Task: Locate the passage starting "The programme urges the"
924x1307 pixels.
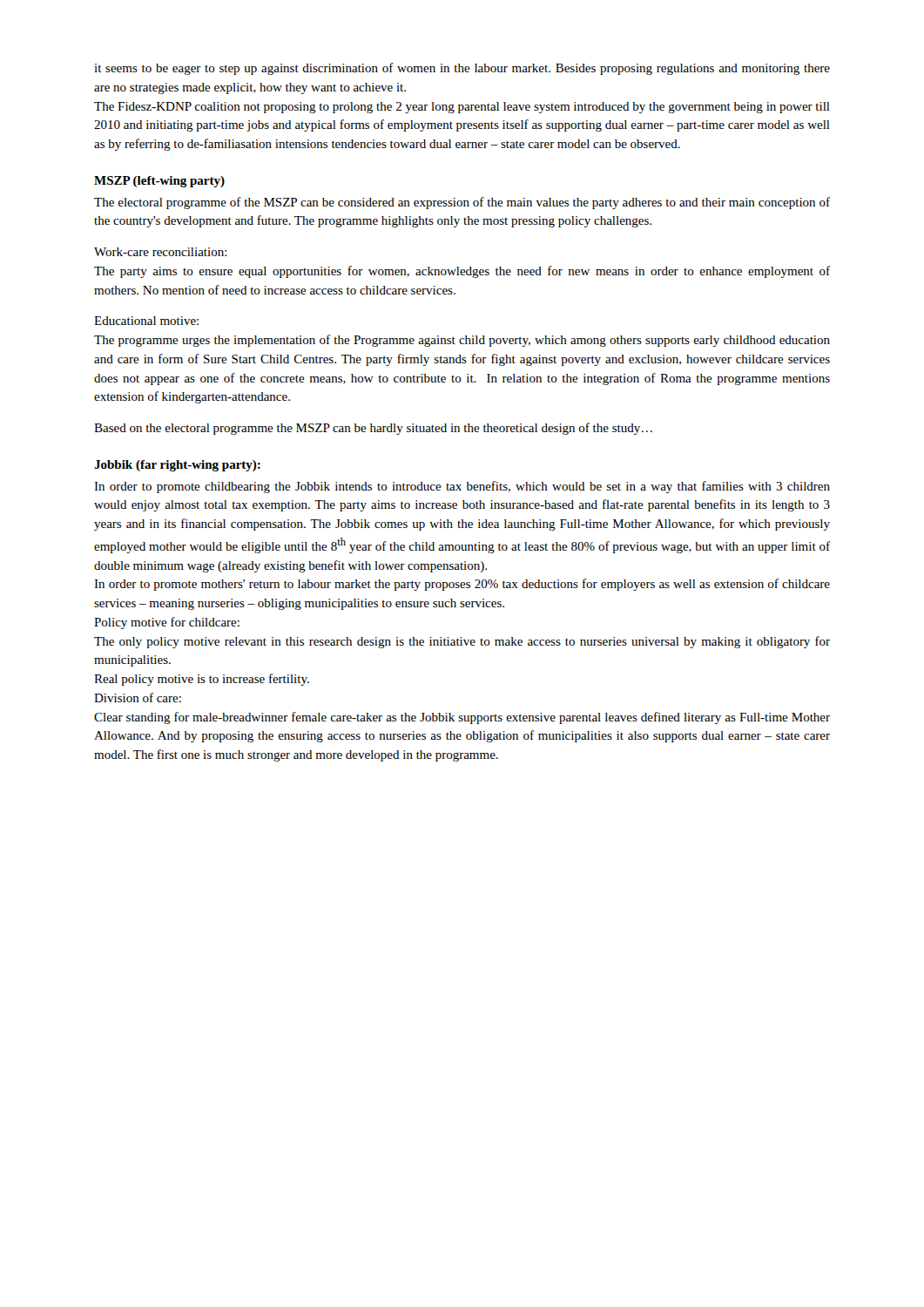Action: pyautogui.click(x=462, y=368)
